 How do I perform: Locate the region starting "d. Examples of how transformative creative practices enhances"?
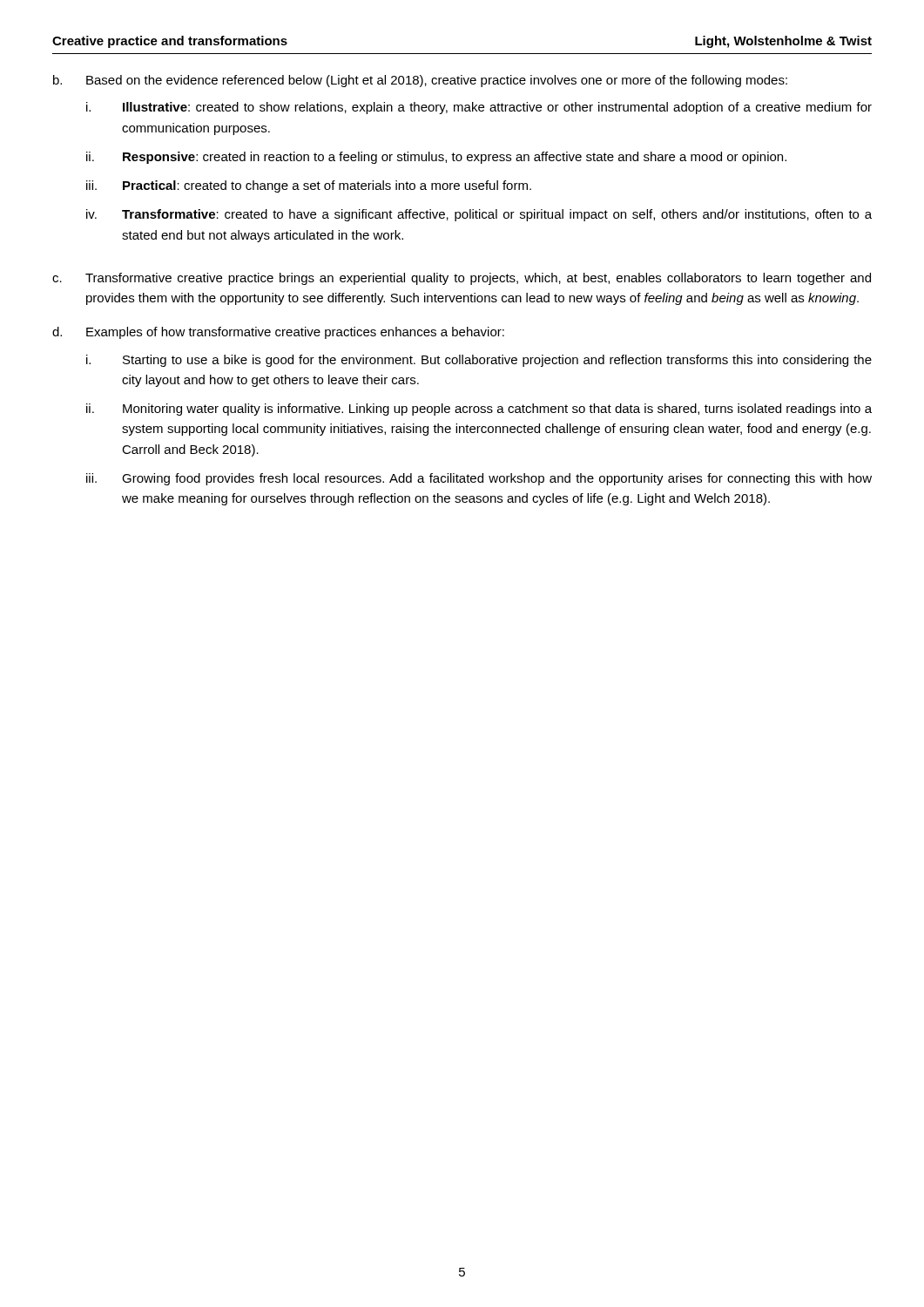[x=462, y=419]
